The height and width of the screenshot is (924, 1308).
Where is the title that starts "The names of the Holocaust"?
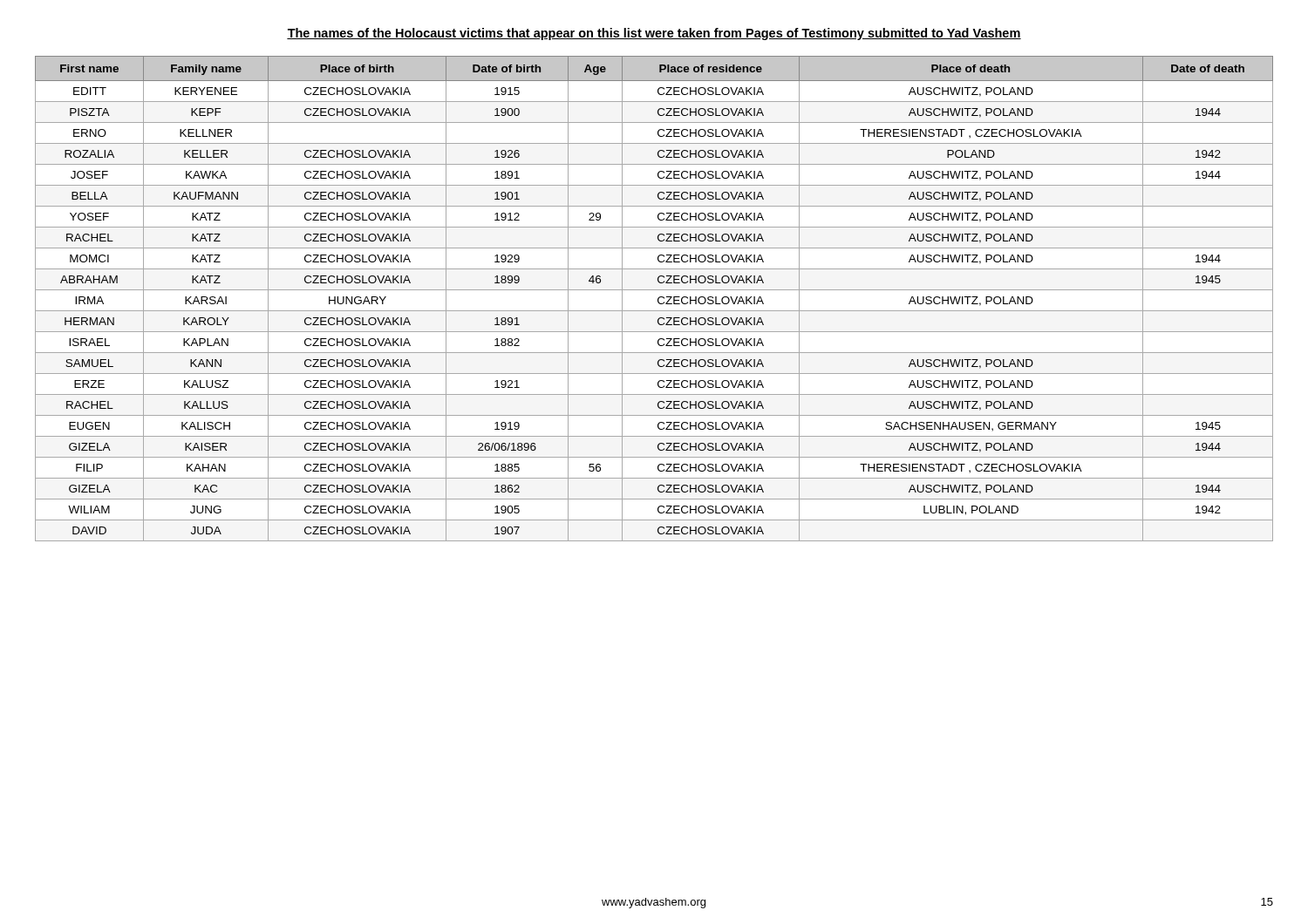point(654,33)
